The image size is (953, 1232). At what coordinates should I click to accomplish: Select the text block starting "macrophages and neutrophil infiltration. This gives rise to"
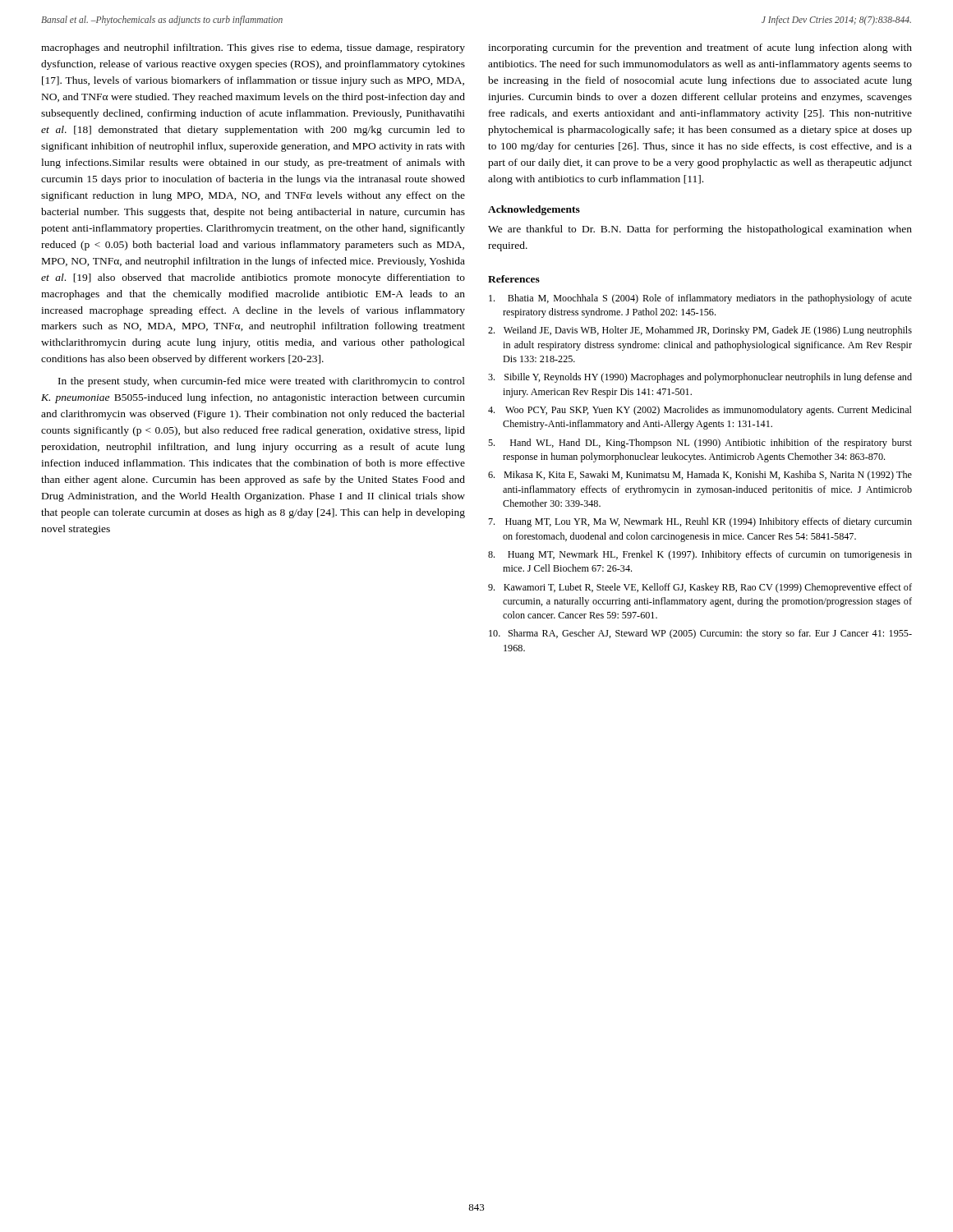tap(253, 288)
